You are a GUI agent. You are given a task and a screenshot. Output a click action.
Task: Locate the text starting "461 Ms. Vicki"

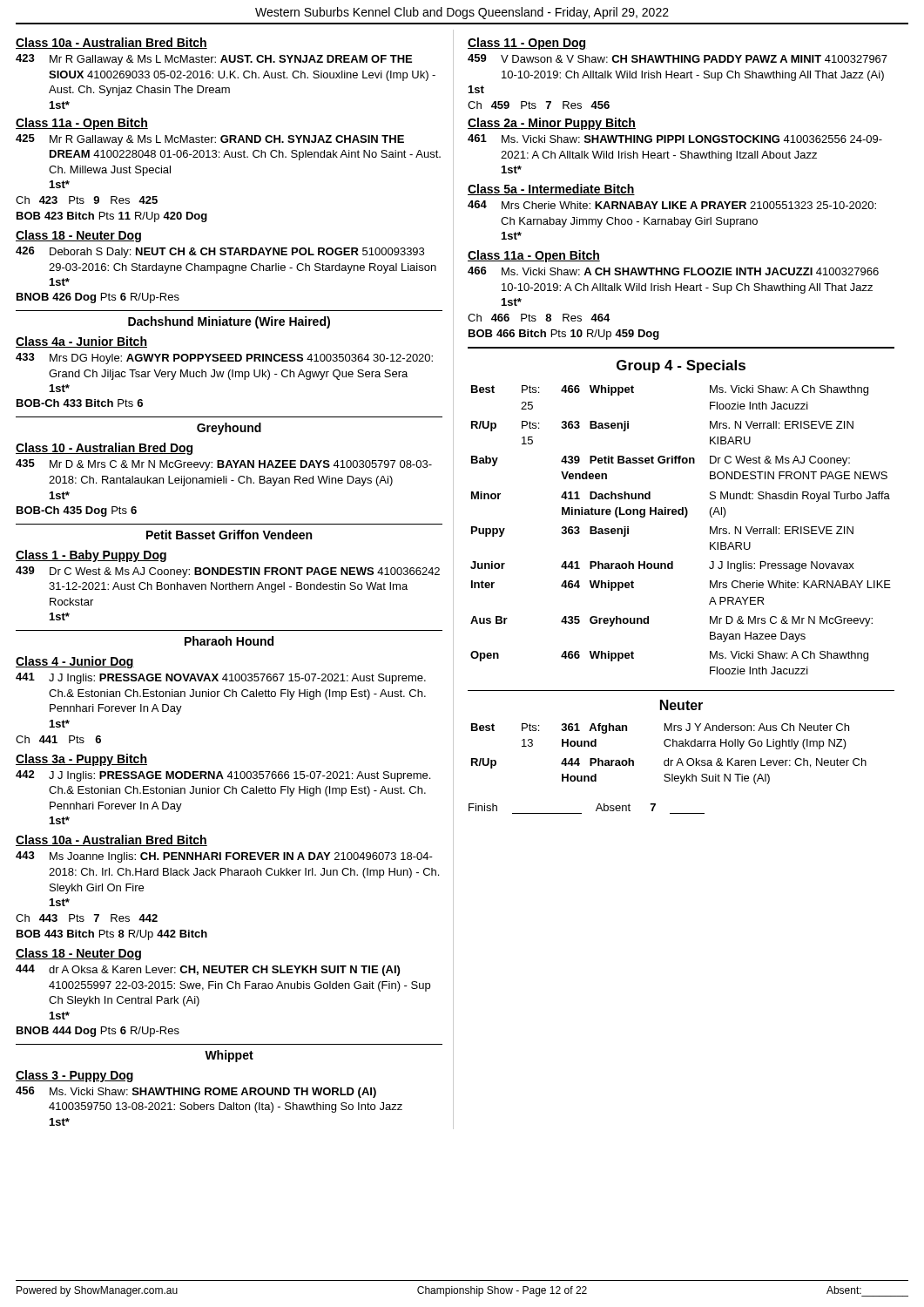681,154
